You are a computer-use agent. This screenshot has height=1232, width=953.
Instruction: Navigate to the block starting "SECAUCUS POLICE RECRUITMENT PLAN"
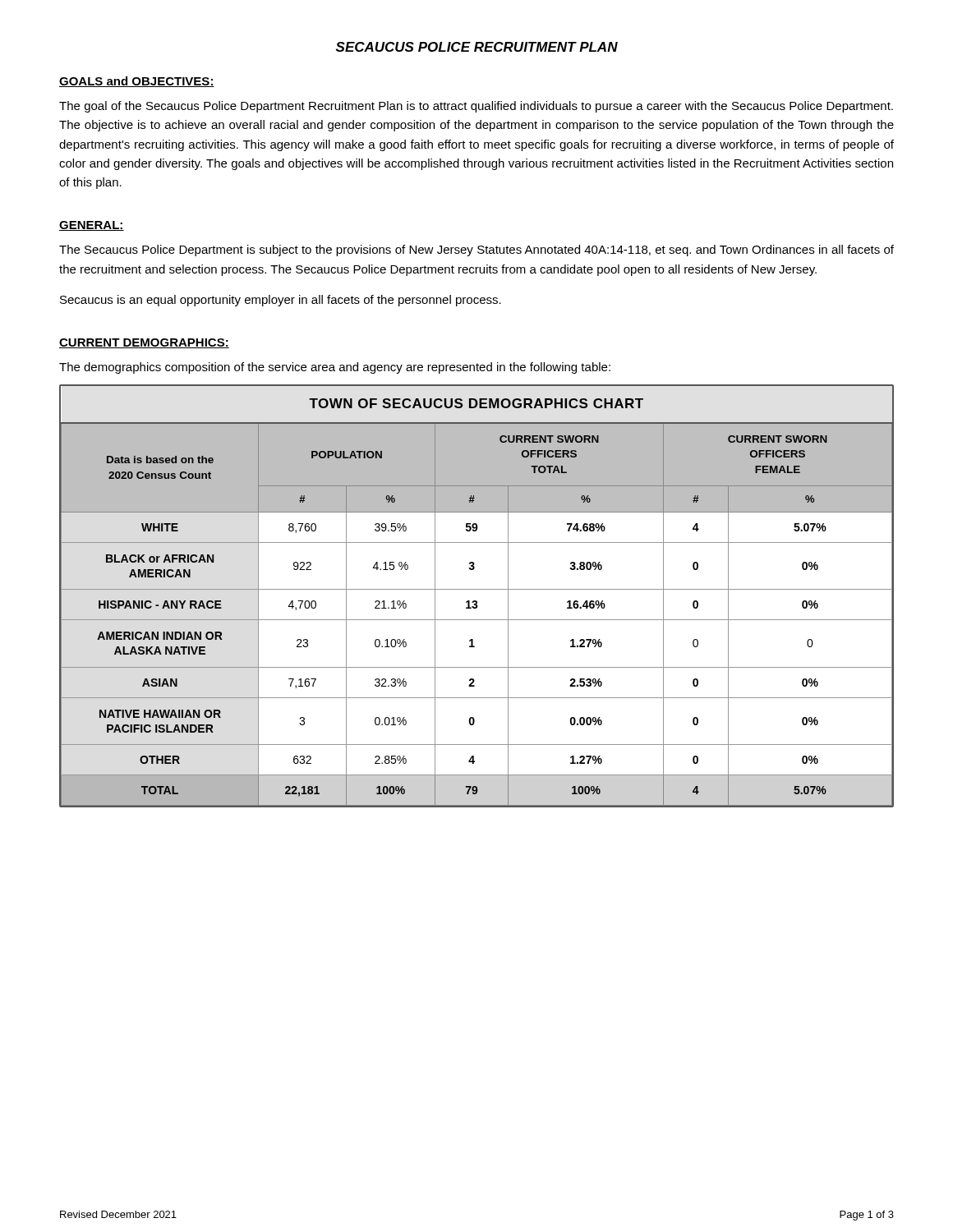pyautogui.click(x=476, y=47)
